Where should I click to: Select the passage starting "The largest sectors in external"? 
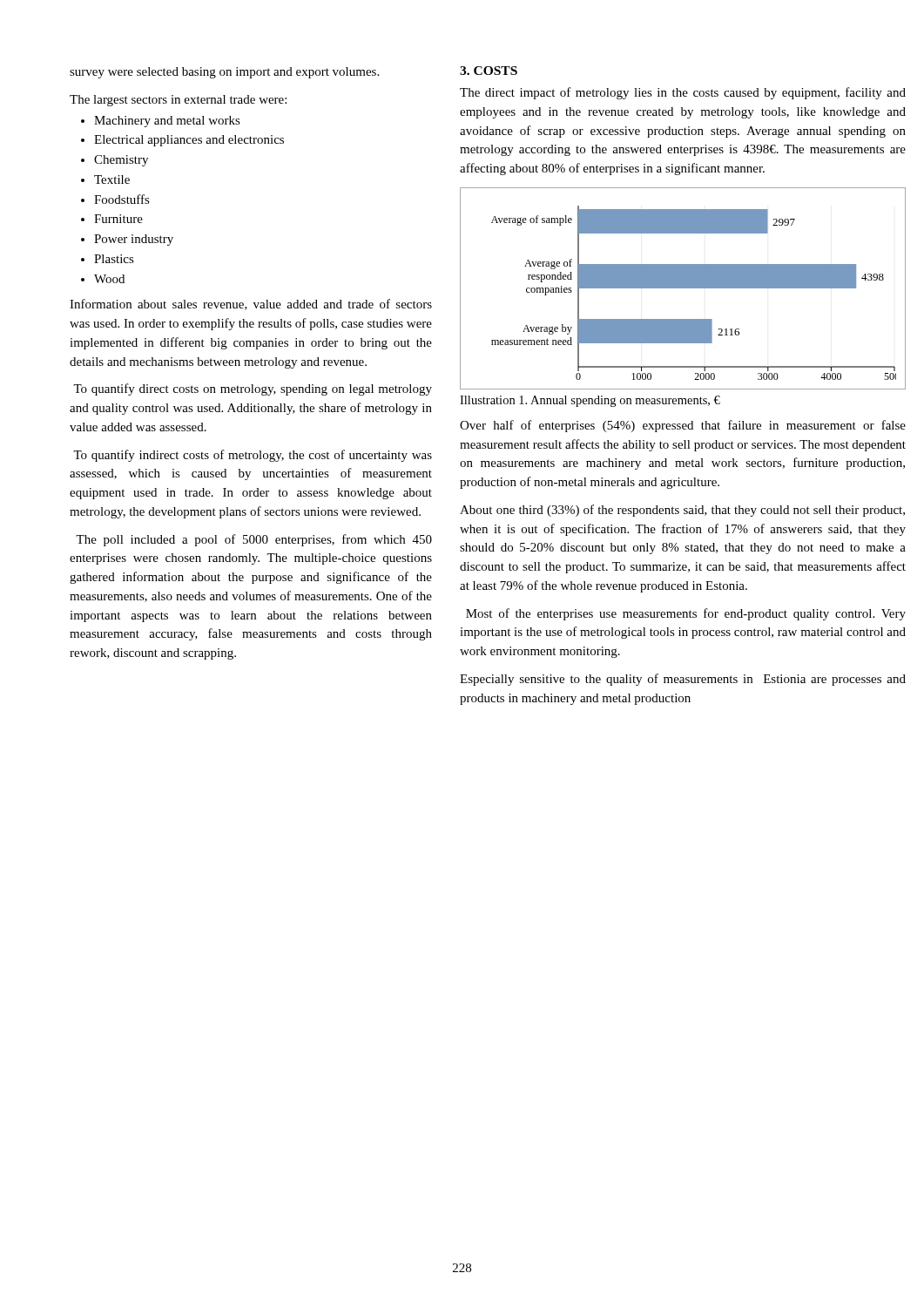pos(179,99)
